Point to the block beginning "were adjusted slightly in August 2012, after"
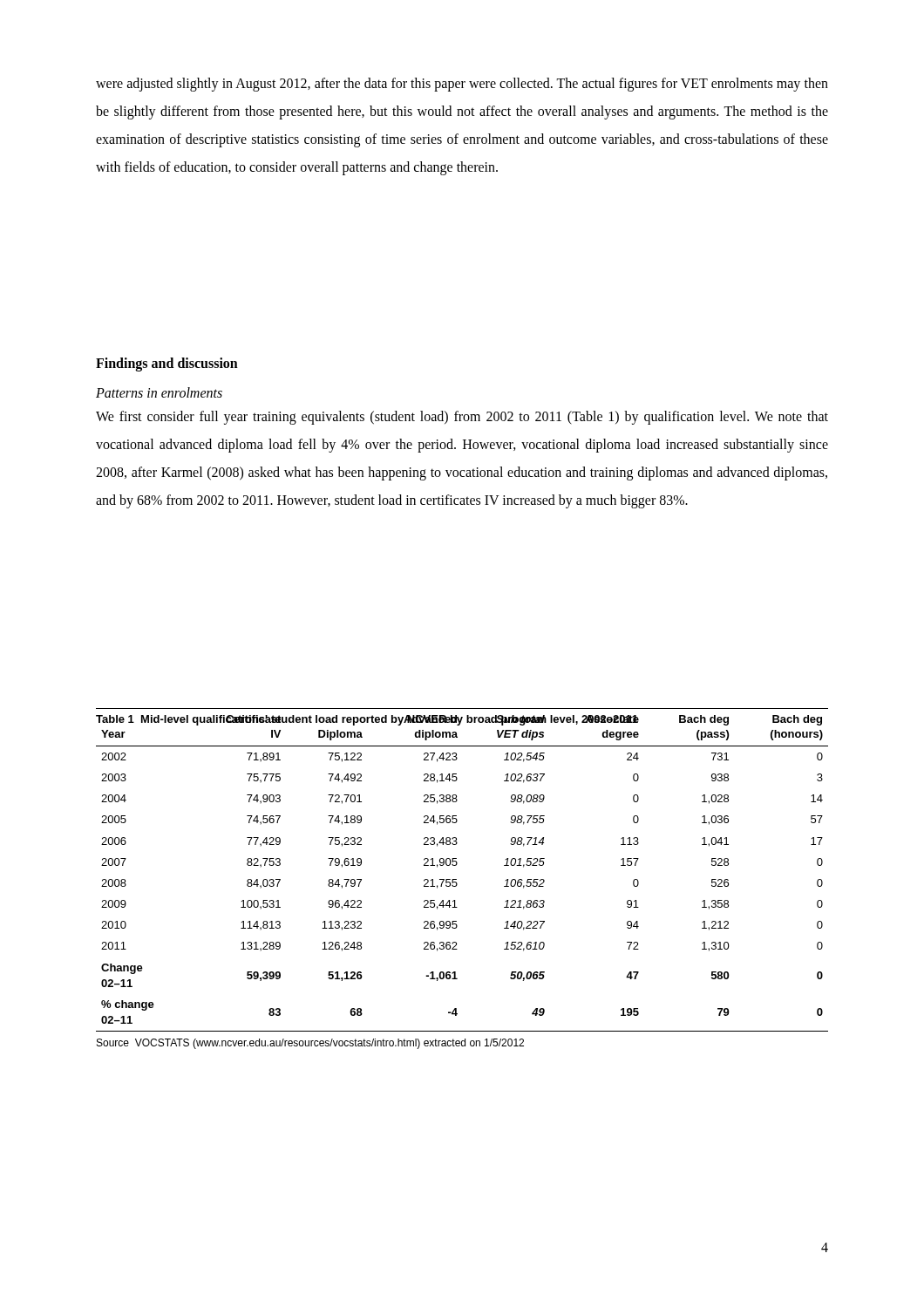This screenshot has width=924, height=1308. [x=462, y=126]
